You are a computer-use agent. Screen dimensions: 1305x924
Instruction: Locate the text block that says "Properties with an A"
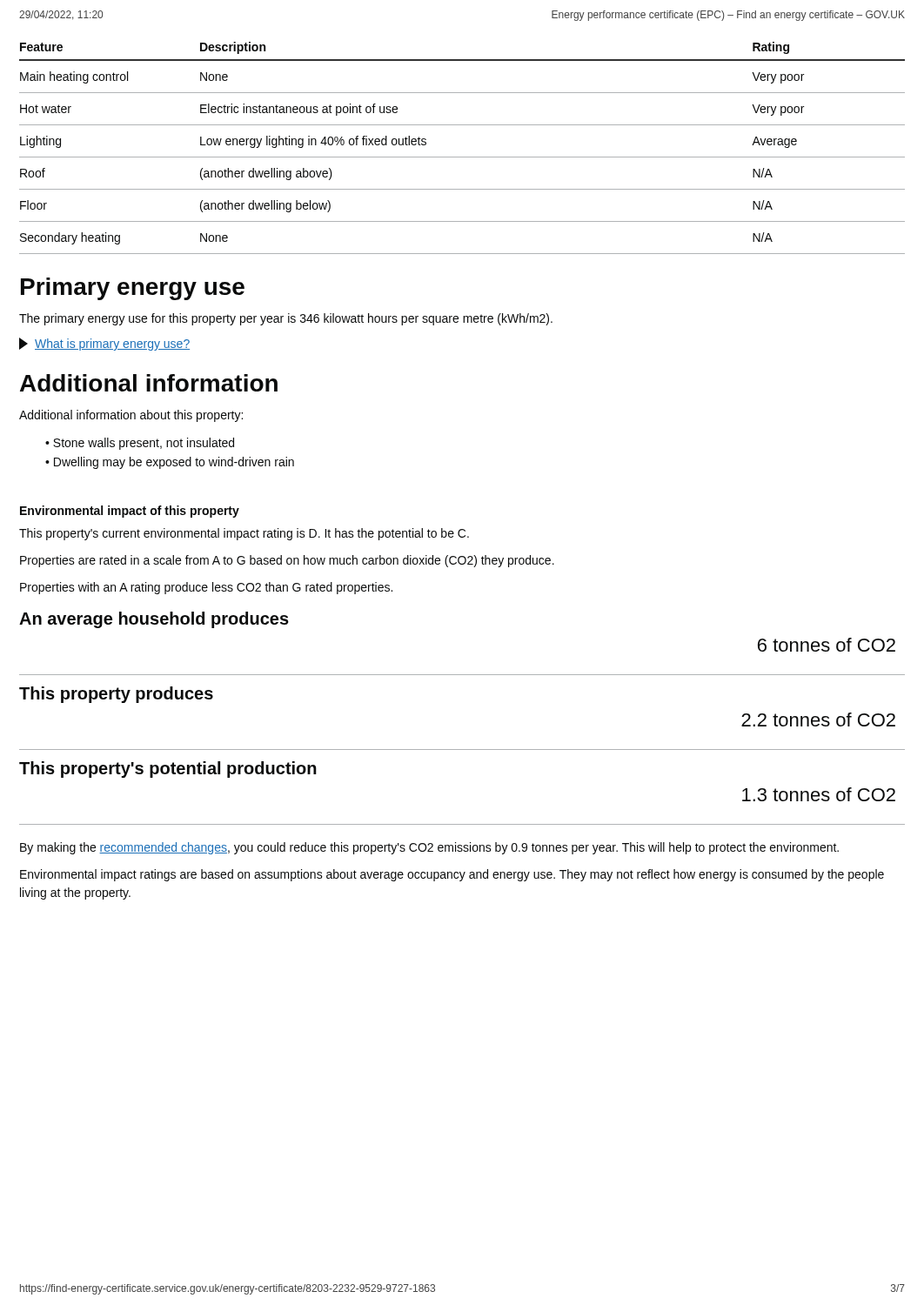click(206, 587)
